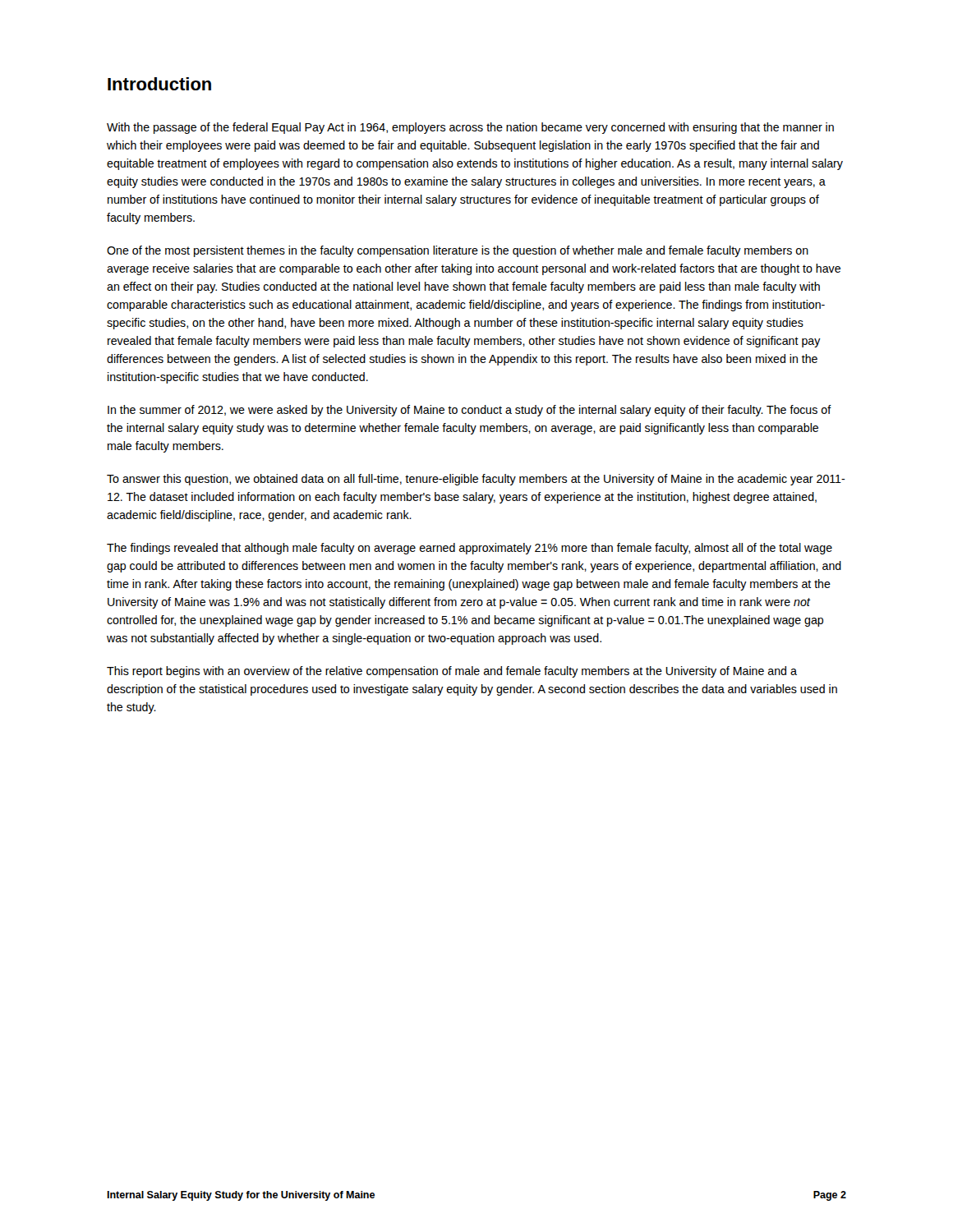Select the text block starting "With the passage of the federal Equal"
Screen dimensions: 1232x953
click(475, 172)
